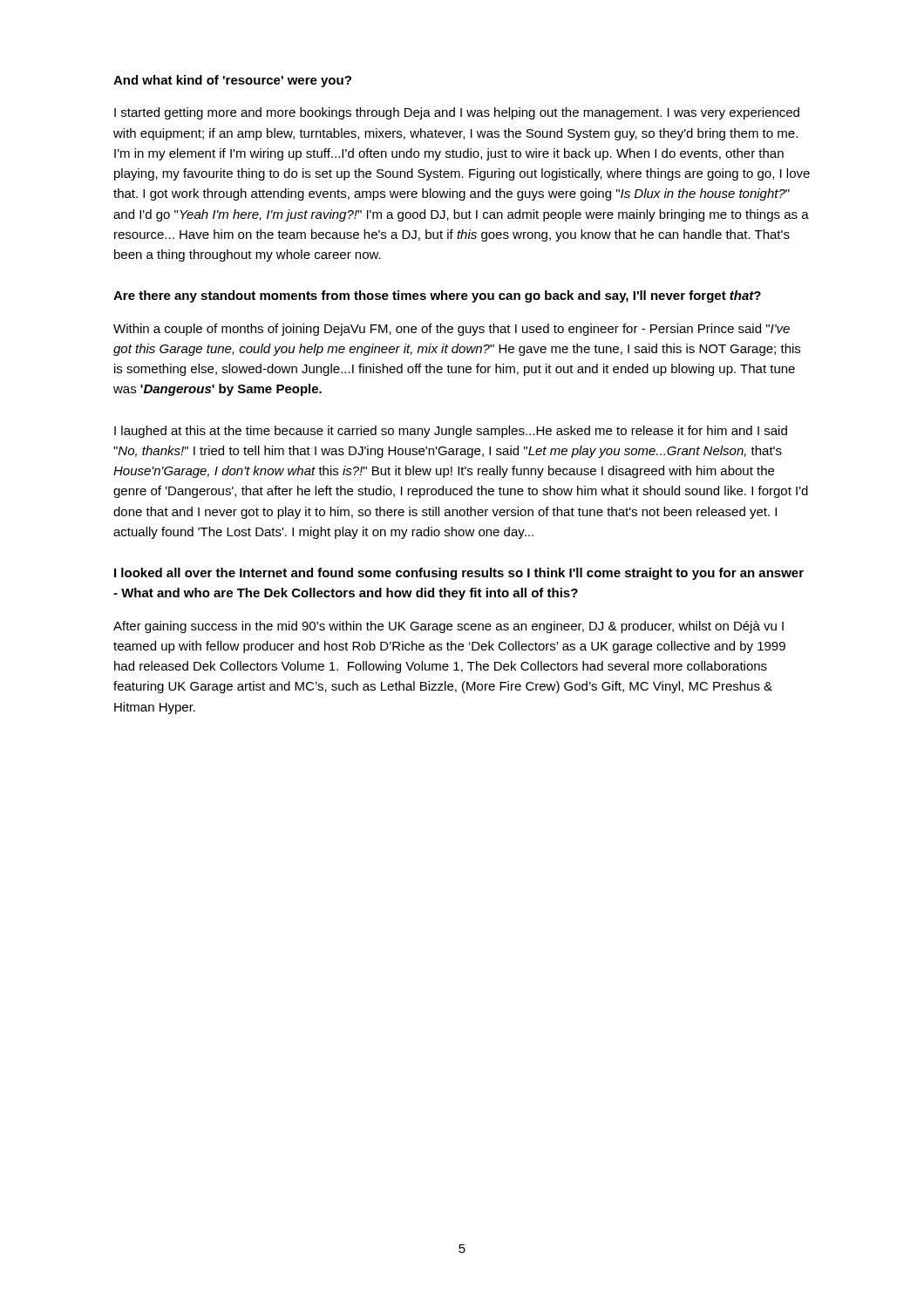
Task: Click on the text block starting "Within a couple"
Action: [x=457, y=358]
